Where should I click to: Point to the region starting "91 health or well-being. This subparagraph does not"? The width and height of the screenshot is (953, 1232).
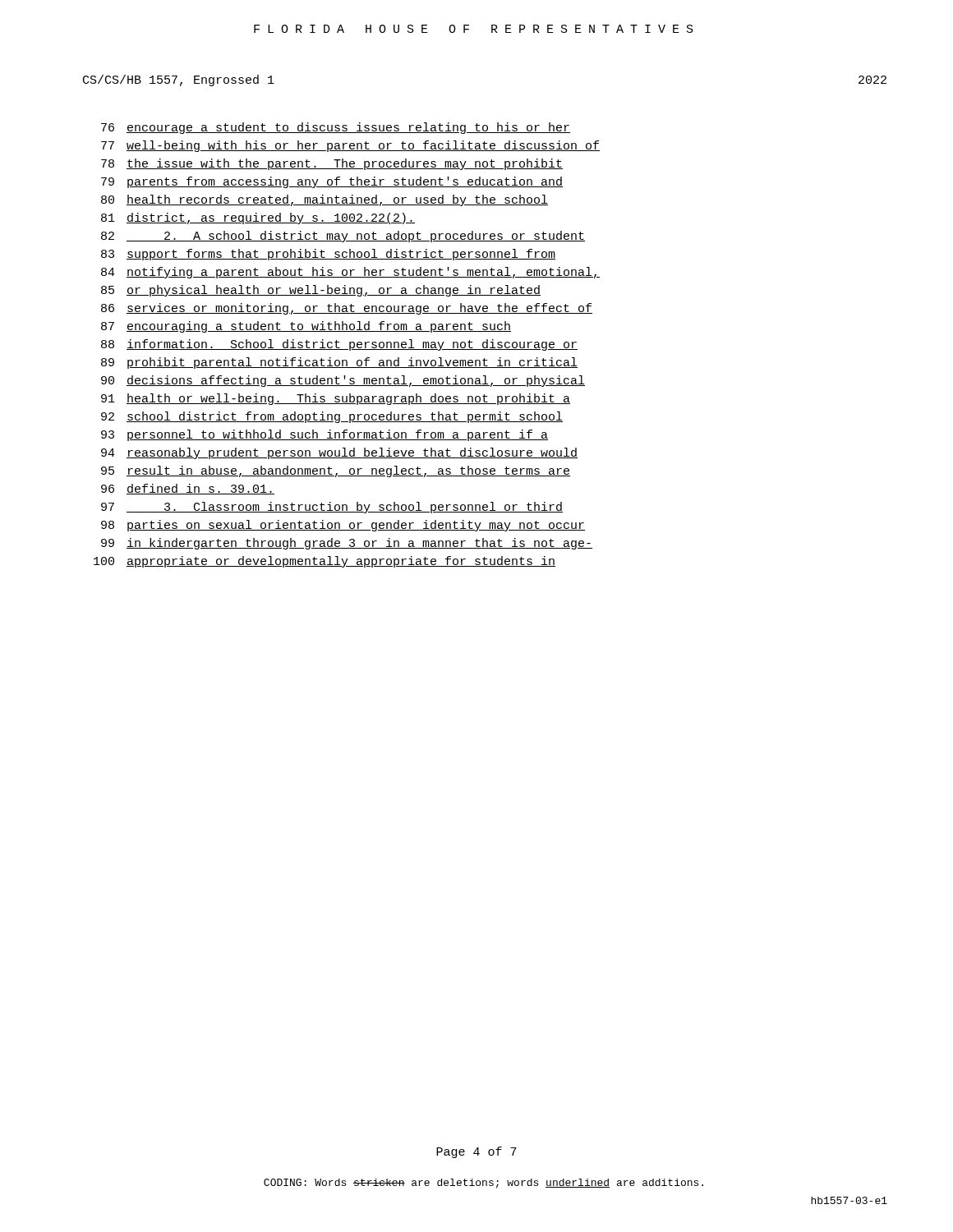[x=485, y=400]
